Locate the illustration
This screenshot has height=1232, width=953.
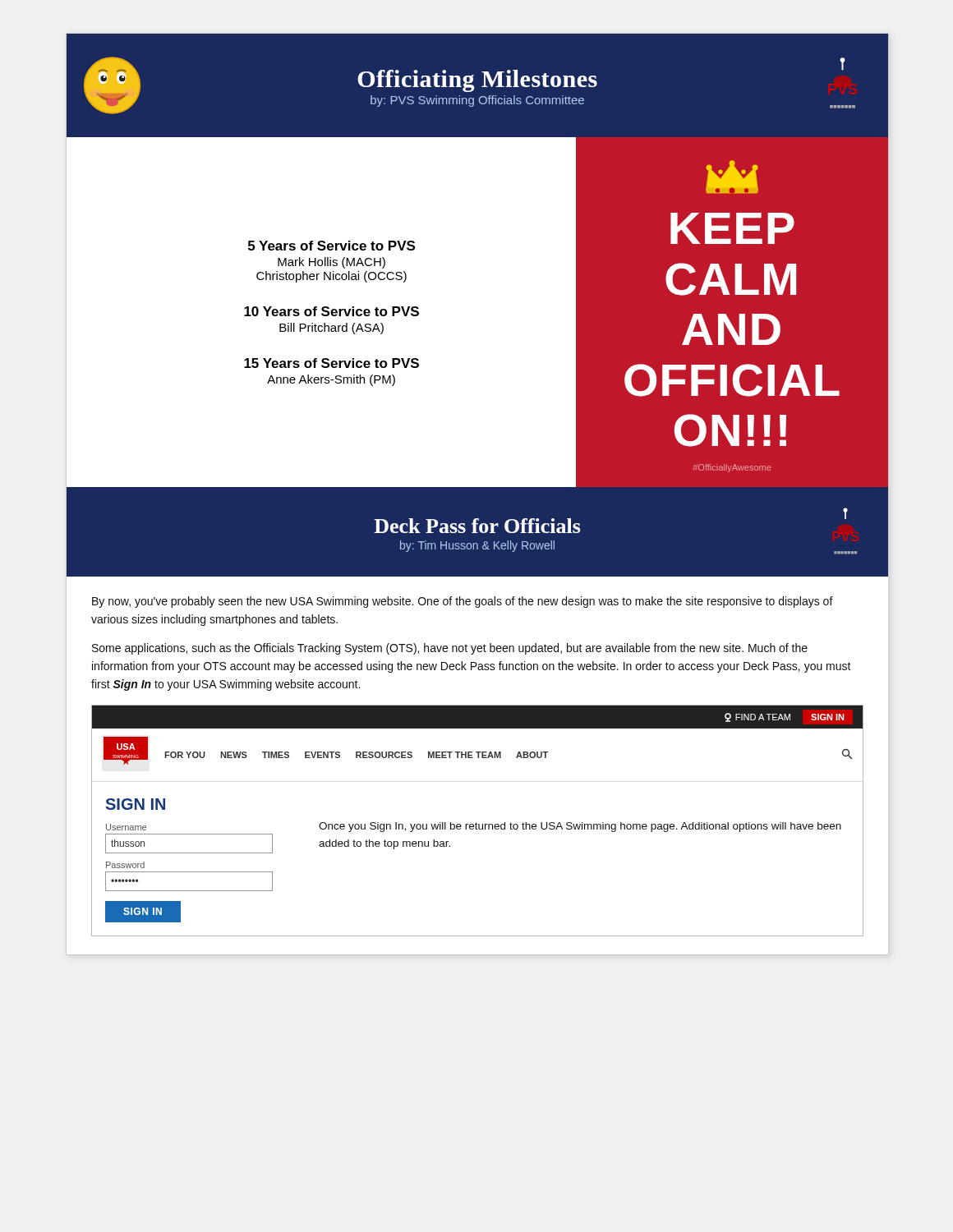(x=732, y=312)
